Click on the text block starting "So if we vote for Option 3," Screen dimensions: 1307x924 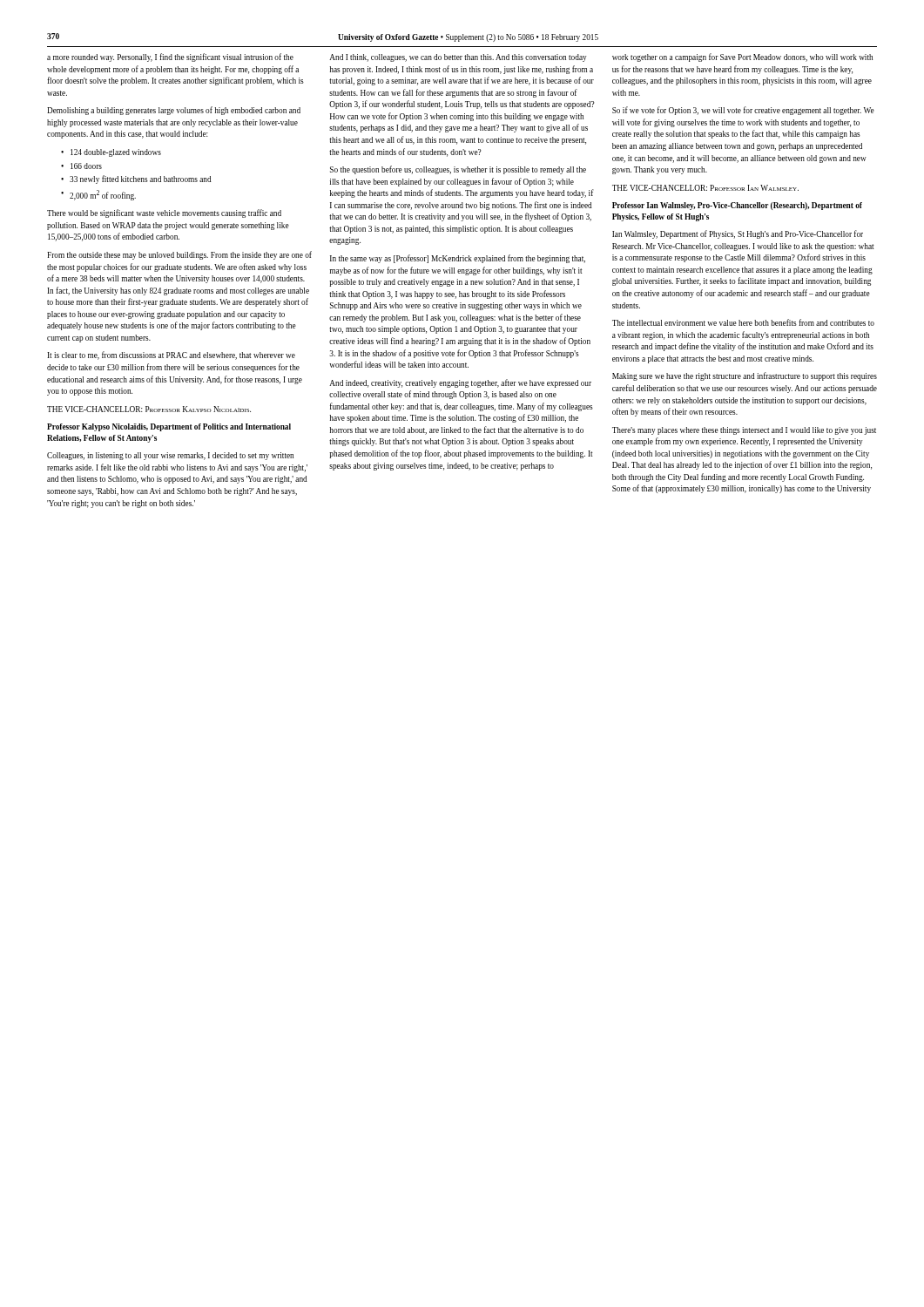click(x=744, y=141)
